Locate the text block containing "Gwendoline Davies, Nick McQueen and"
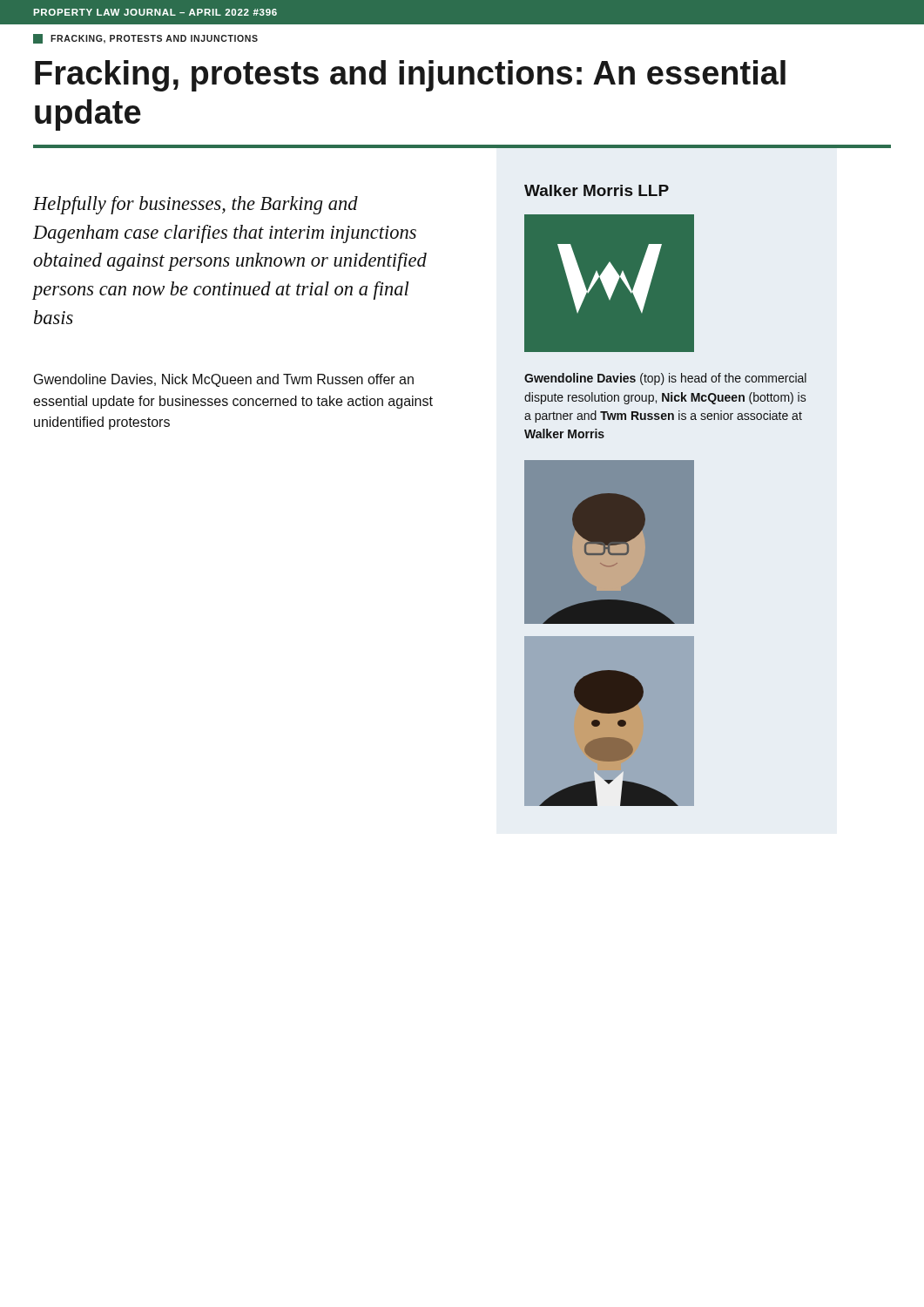Image resolution: width=924 pixels, height=1307 pixels. [x=233, y=401]
